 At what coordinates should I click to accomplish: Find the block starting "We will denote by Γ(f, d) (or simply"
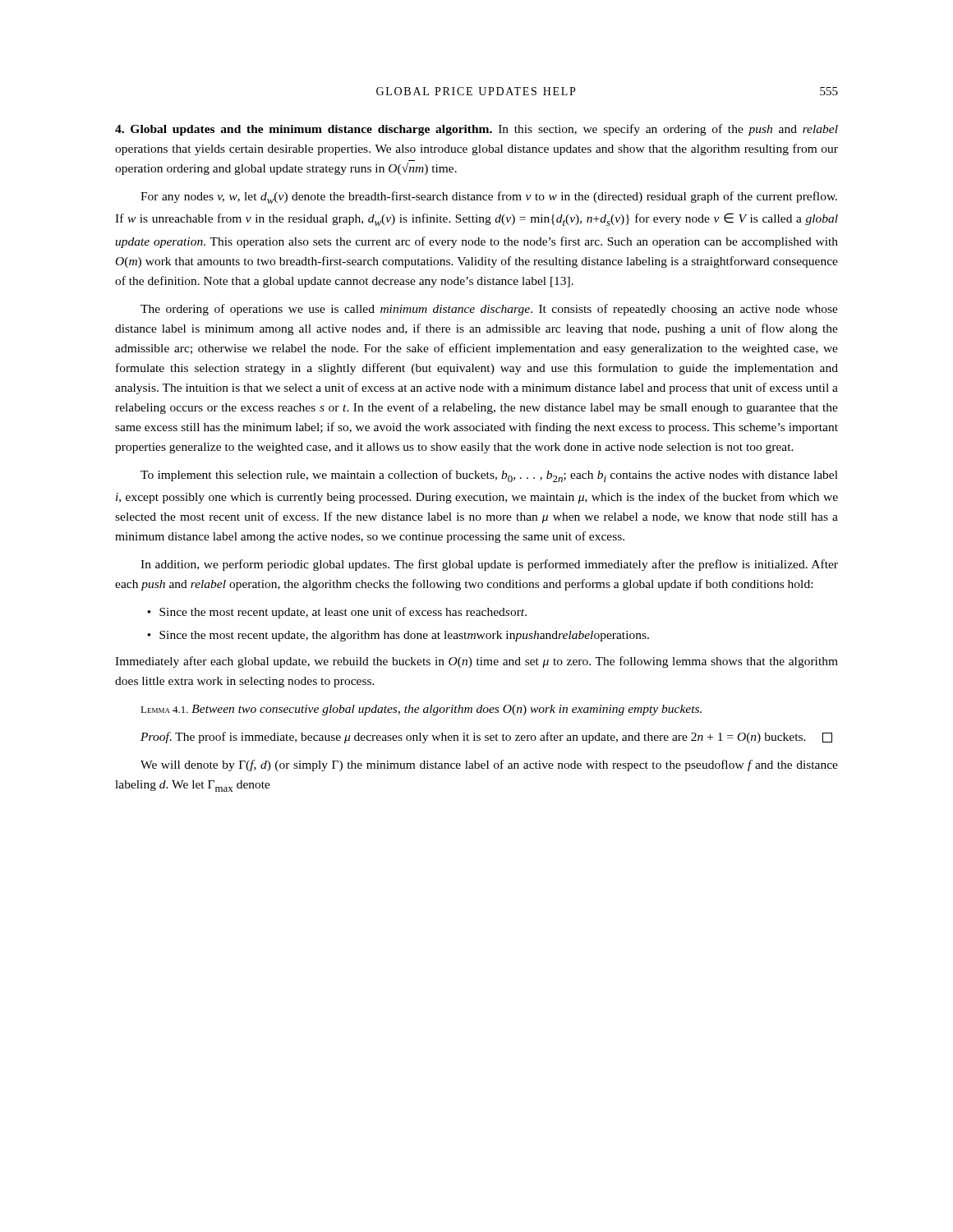476,776
